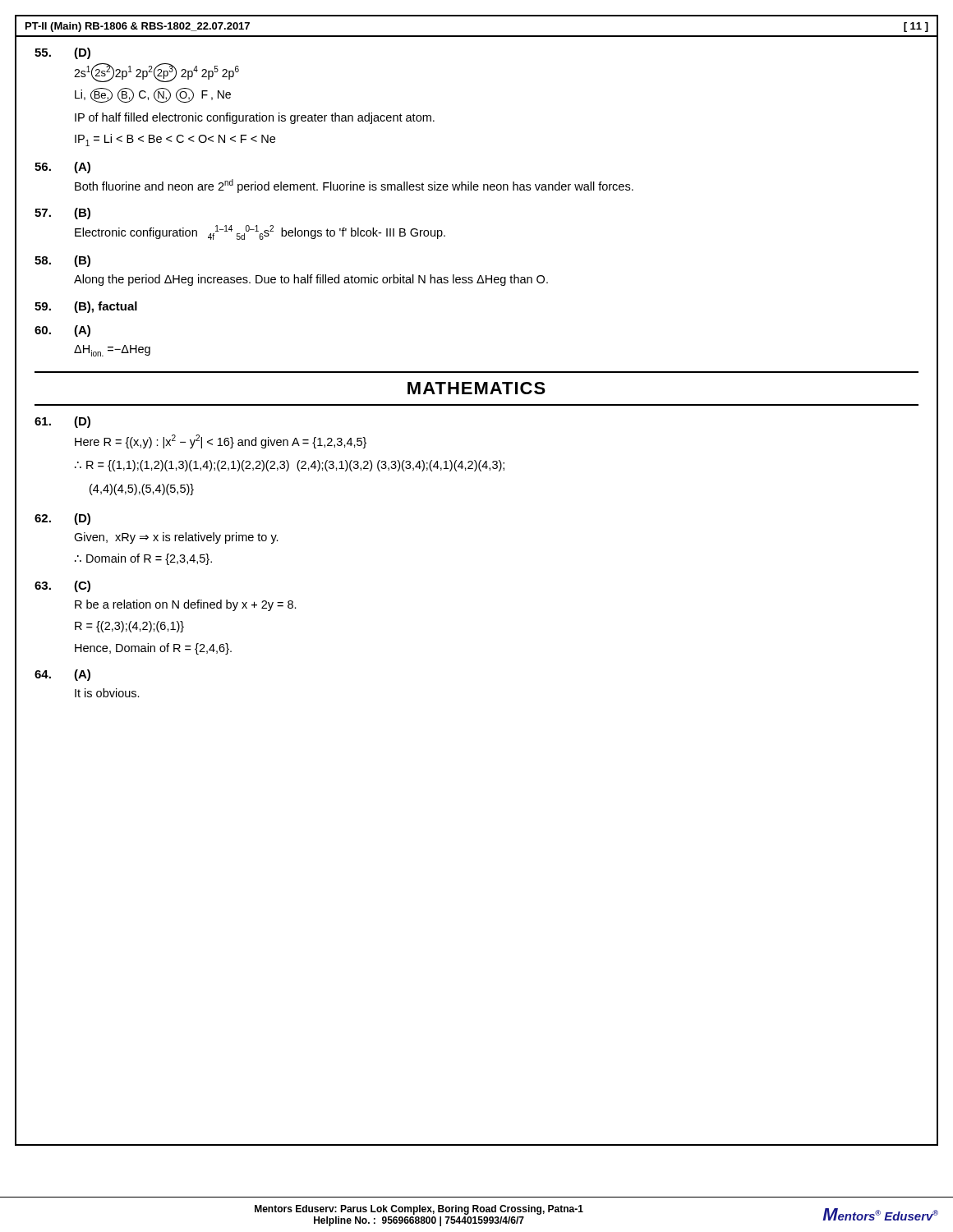Select the text block with the text "IP1 = Li < B < Be"
The height and width of the screenshot is (1232, 953).
[x=175, y=140]
